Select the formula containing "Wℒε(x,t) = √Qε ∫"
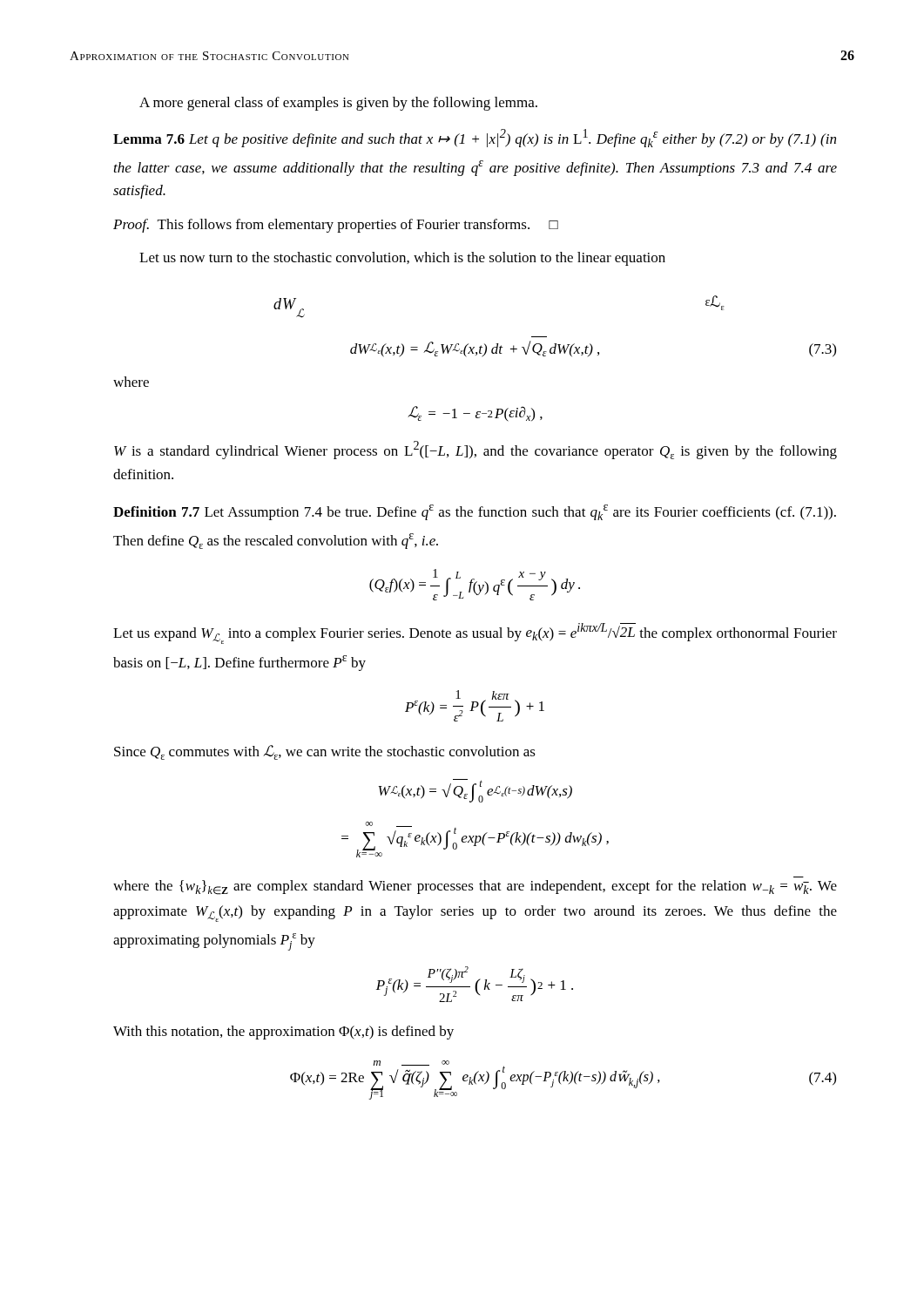The width and height of the screenshot is (924, 1307). coord(475,819)
